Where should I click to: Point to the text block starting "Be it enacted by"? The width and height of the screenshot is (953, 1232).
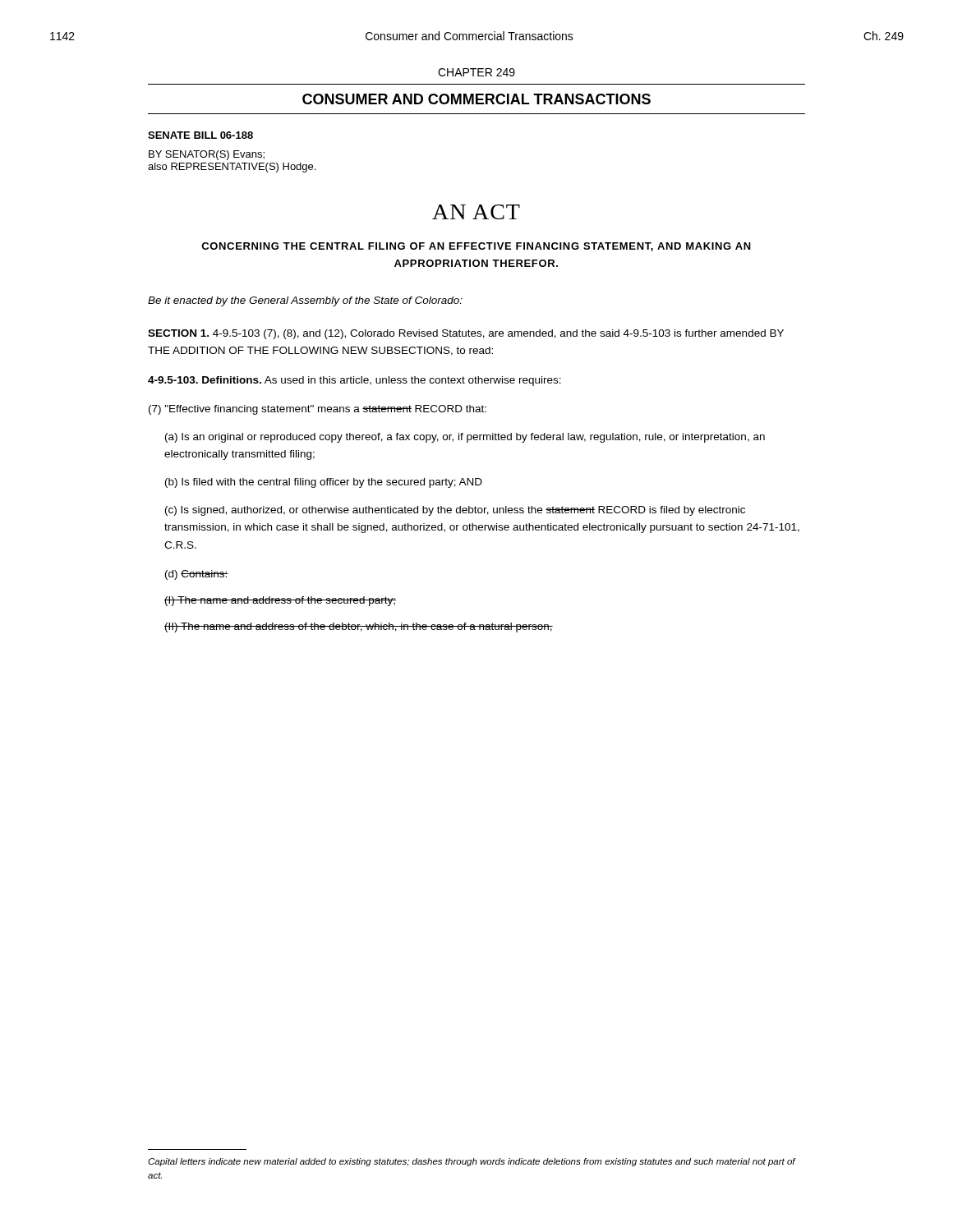click(305, 300)
